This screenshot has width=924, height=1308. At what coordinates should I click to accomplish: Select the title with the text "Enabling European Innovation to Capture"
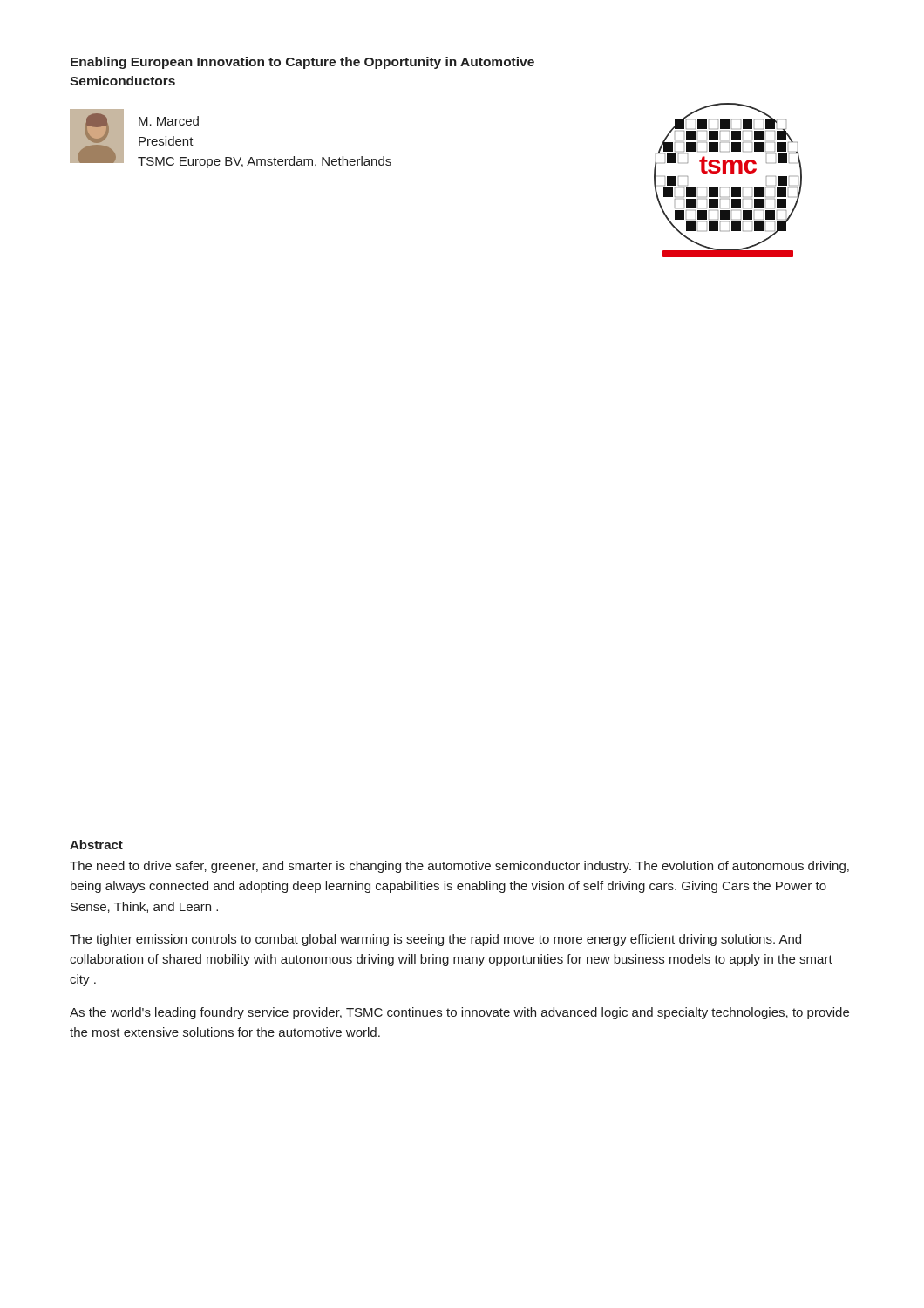[x=302, y=71]
